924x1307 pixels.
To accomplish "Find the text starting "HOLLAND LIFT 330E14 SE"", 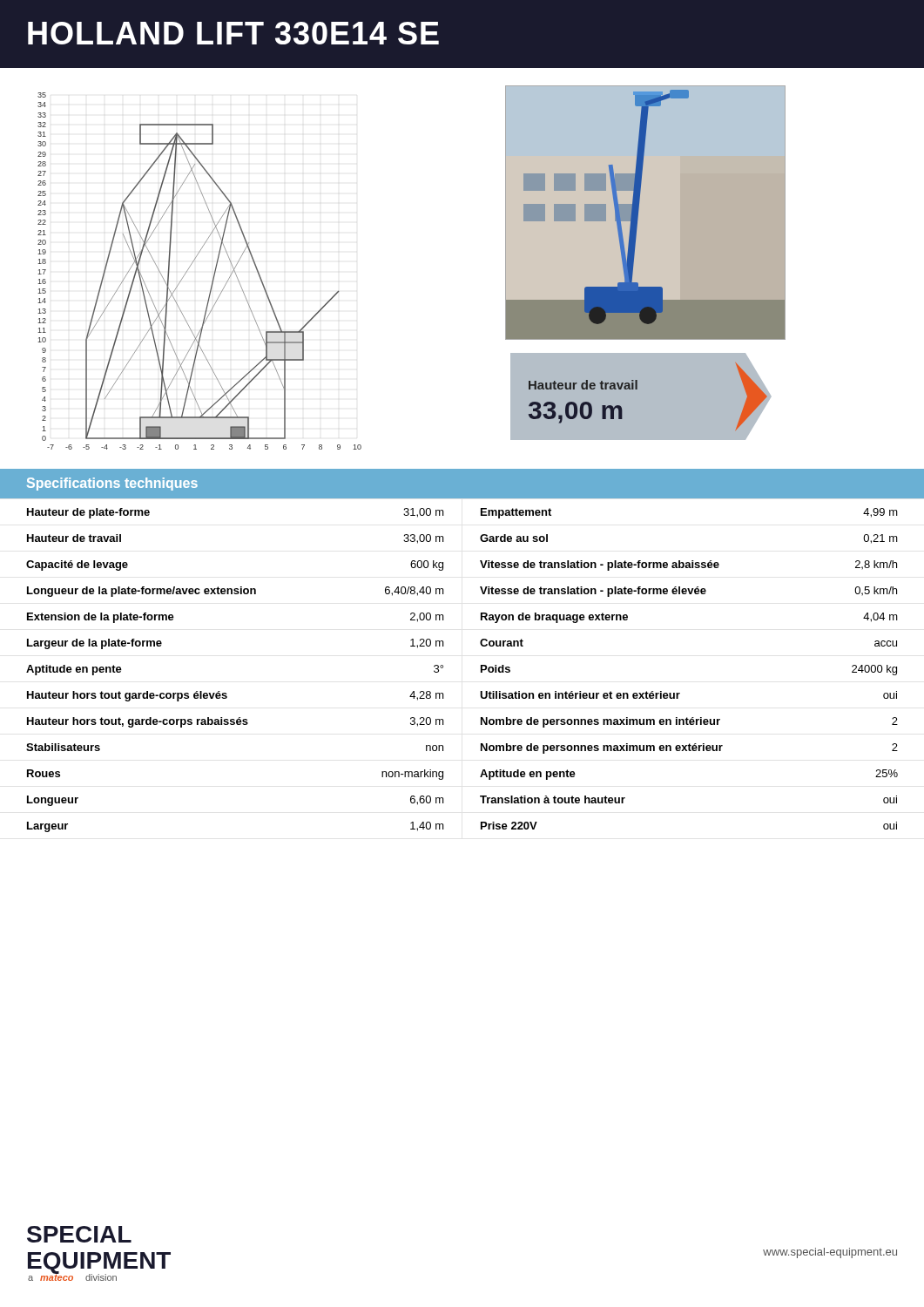I will (233, 33).
